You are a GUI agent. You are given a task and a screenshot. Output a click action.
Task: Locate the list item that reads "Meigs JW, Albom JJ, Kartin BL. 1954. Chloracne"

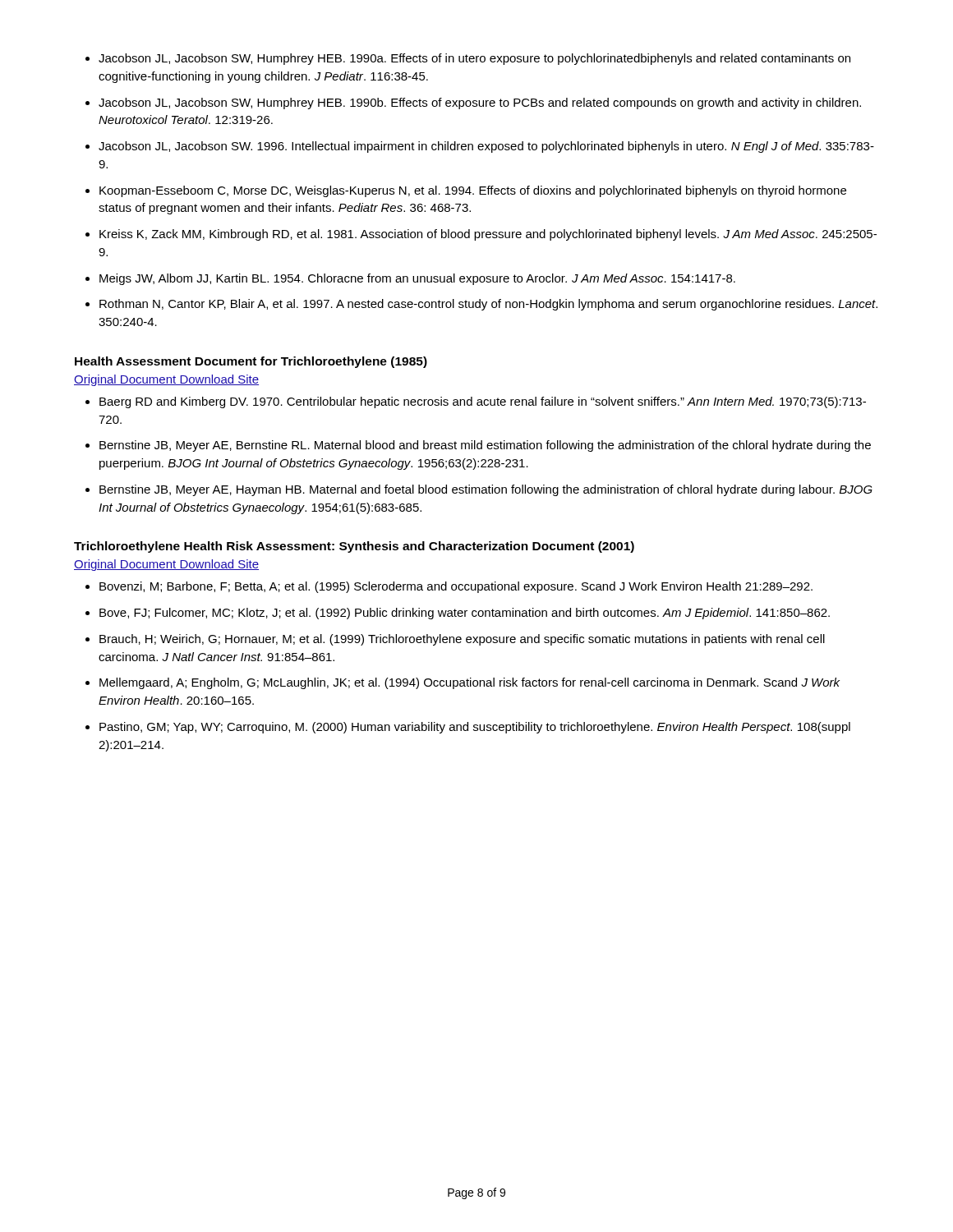coord(417,278)
